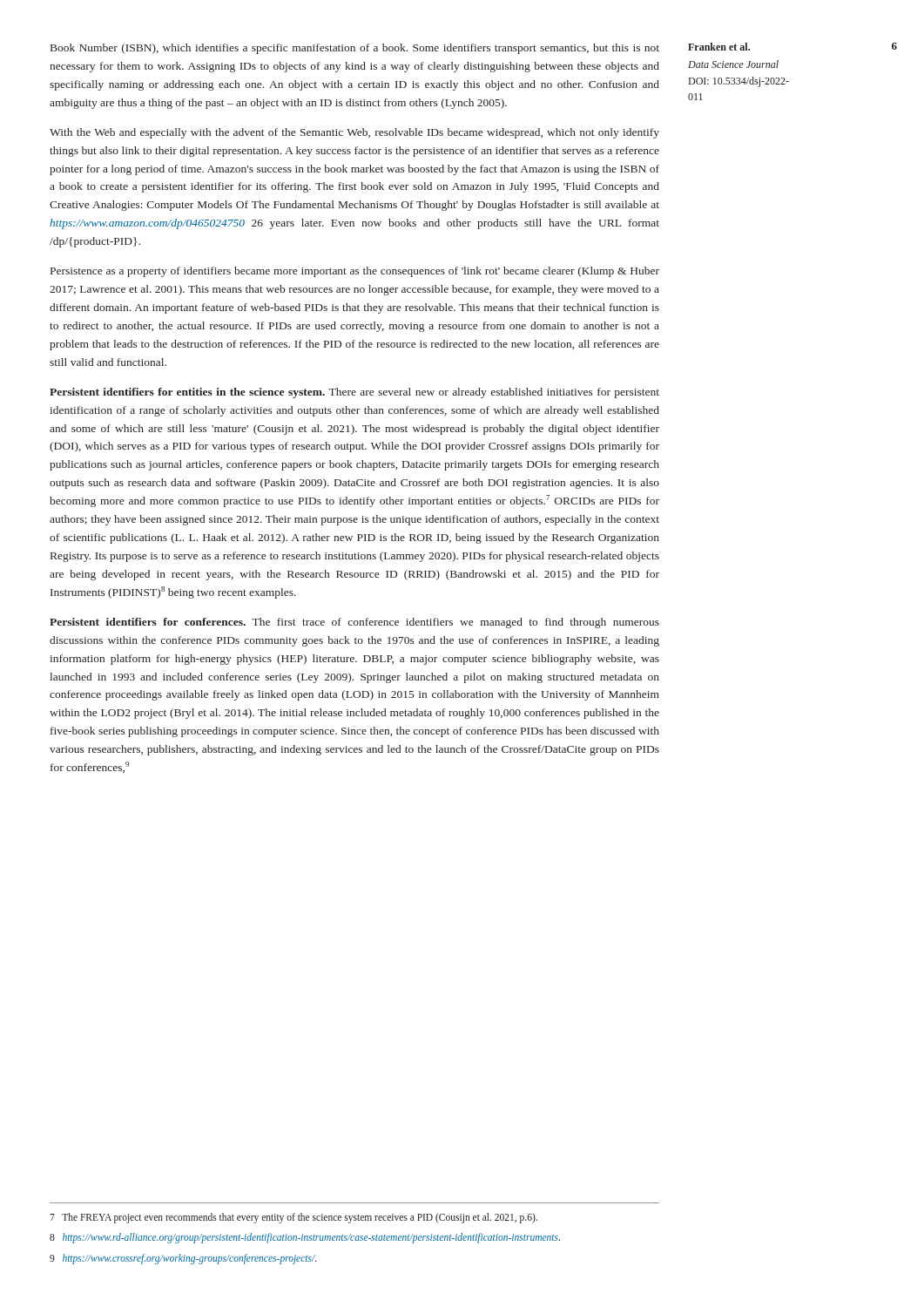Find the block on this page that starts "Book Number (ISBN), which"
The width and height of the screenshot is (924, 1307).
[354, 76]
